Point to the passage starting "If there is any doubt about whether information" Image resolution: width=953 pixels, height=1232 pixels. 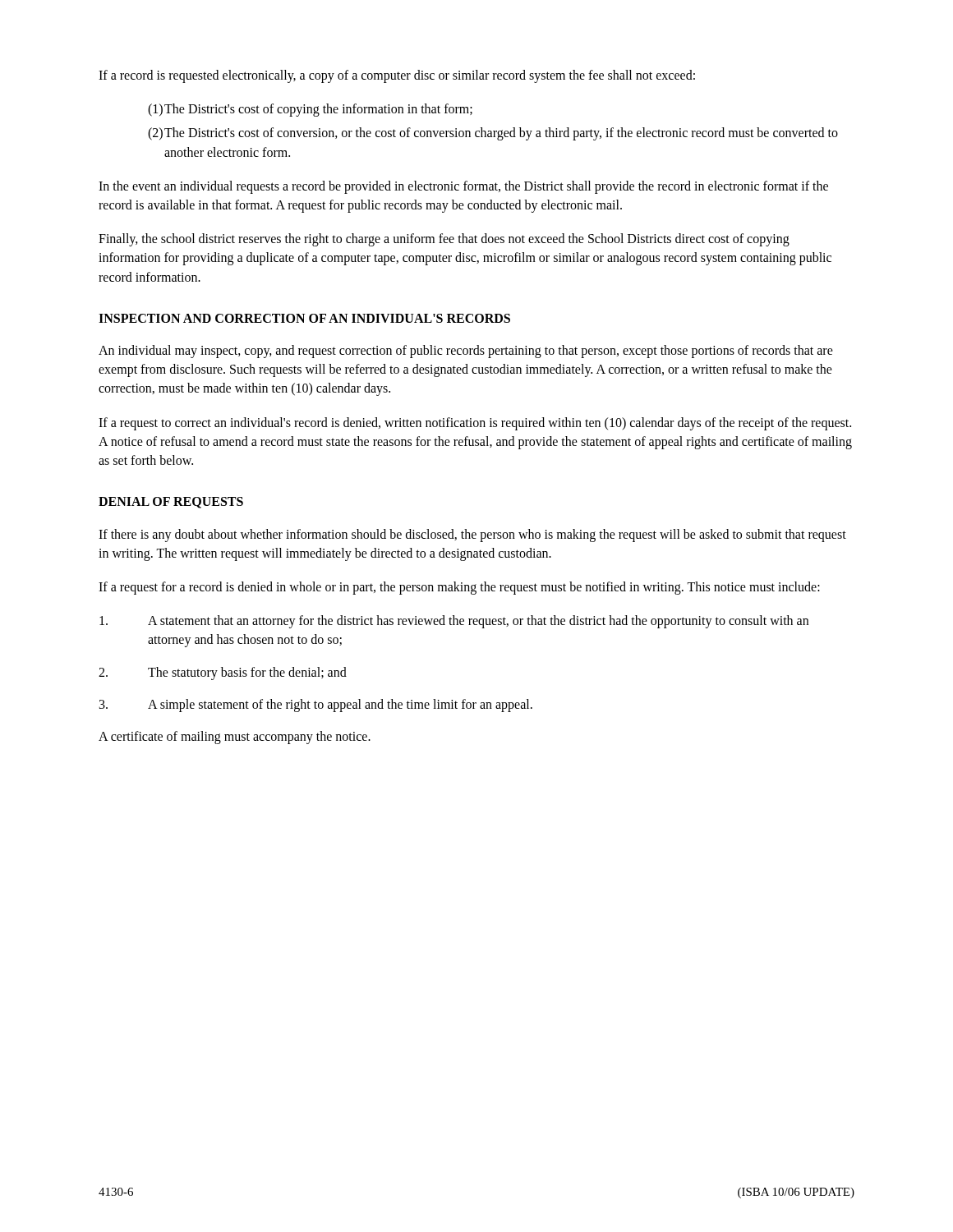(x=472, y=543)
